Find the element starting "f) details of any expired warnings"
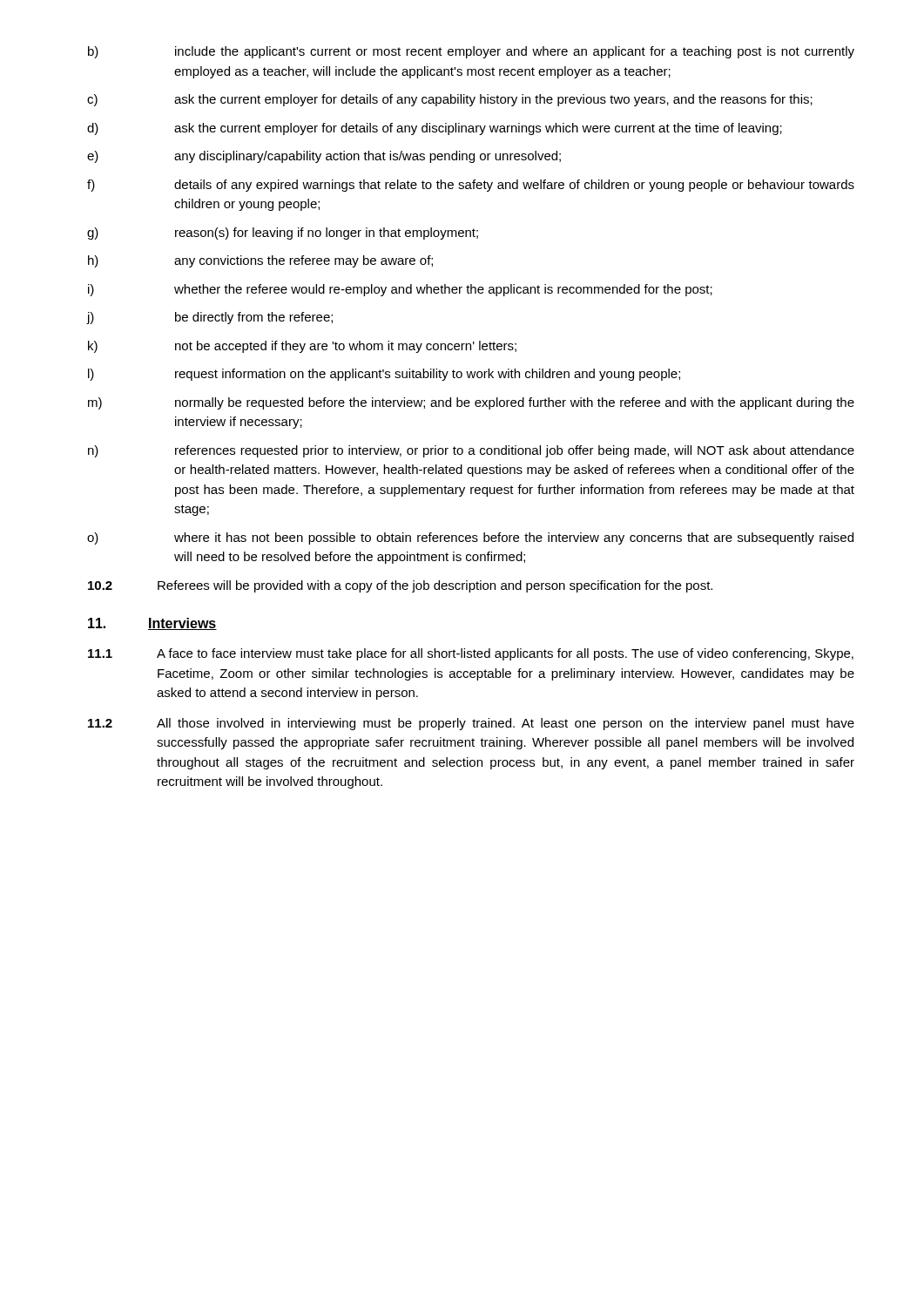Viewport: 924px width, 1307px height. coord(471,194)
